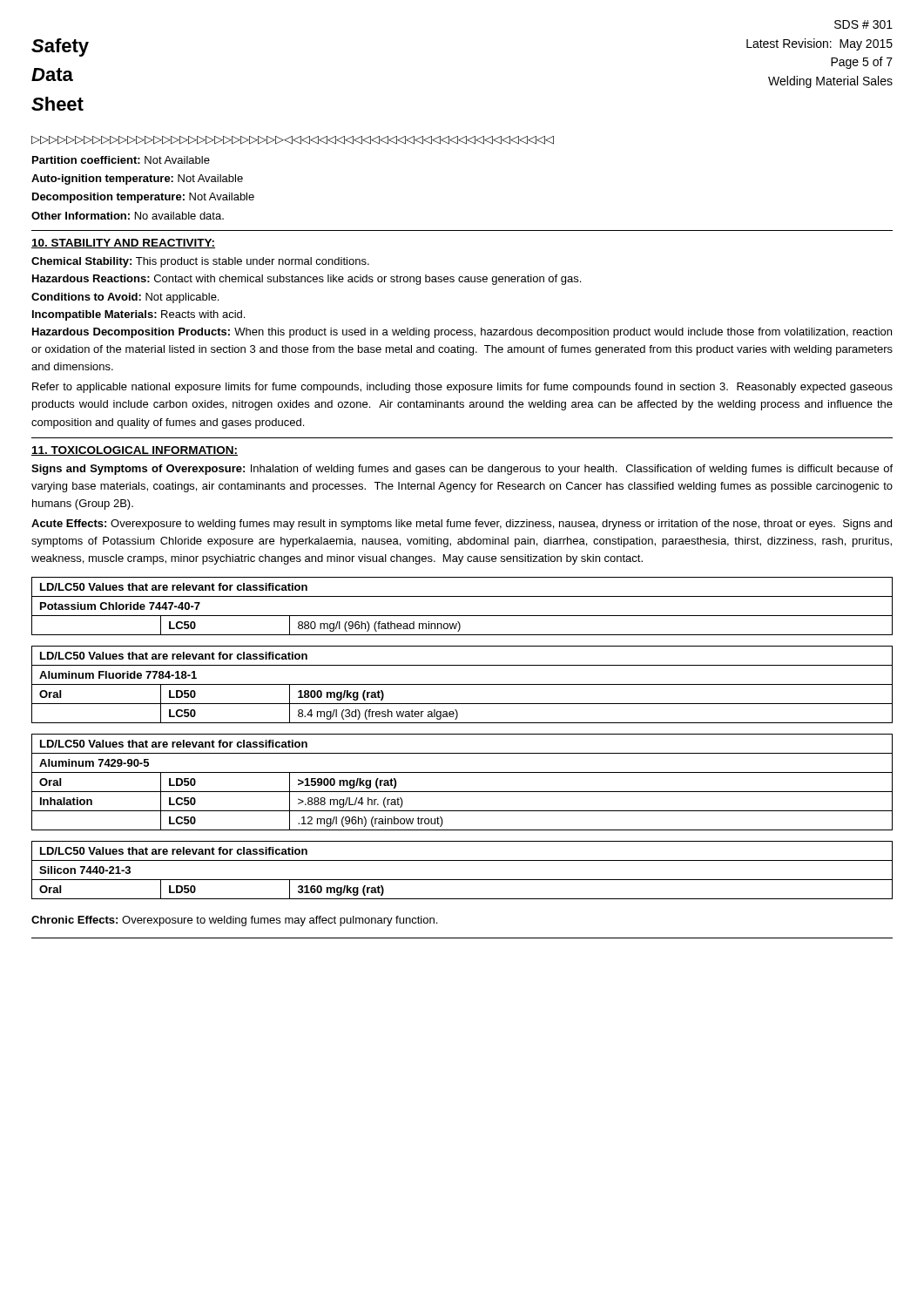
Task: Click on the table containing ".12 mg/l (96h) (rainbow"
Action: pyautogui.click(x=462, y=782)
